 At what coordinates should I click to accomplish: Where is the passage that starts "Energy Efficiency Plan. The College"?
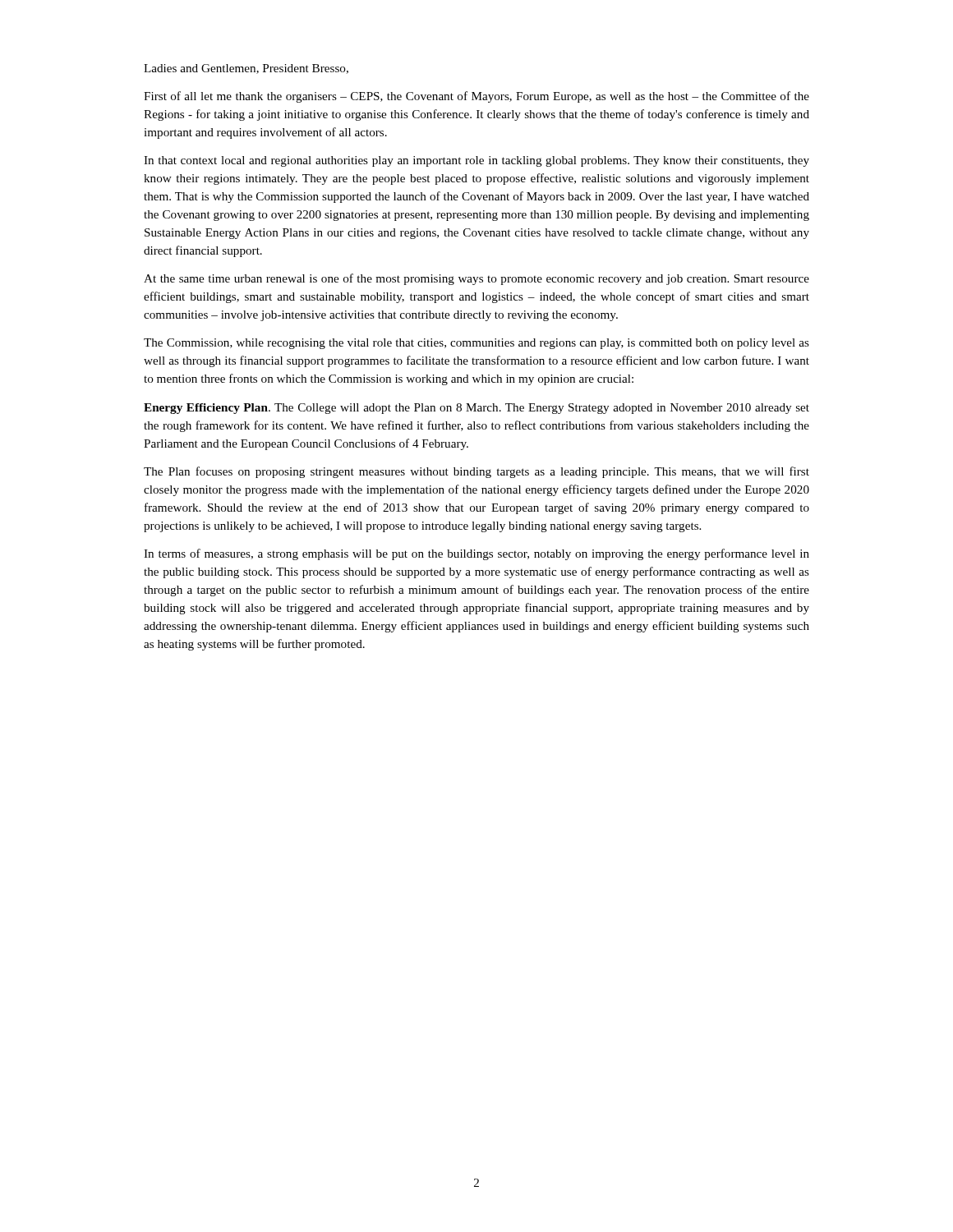[476, 425]
